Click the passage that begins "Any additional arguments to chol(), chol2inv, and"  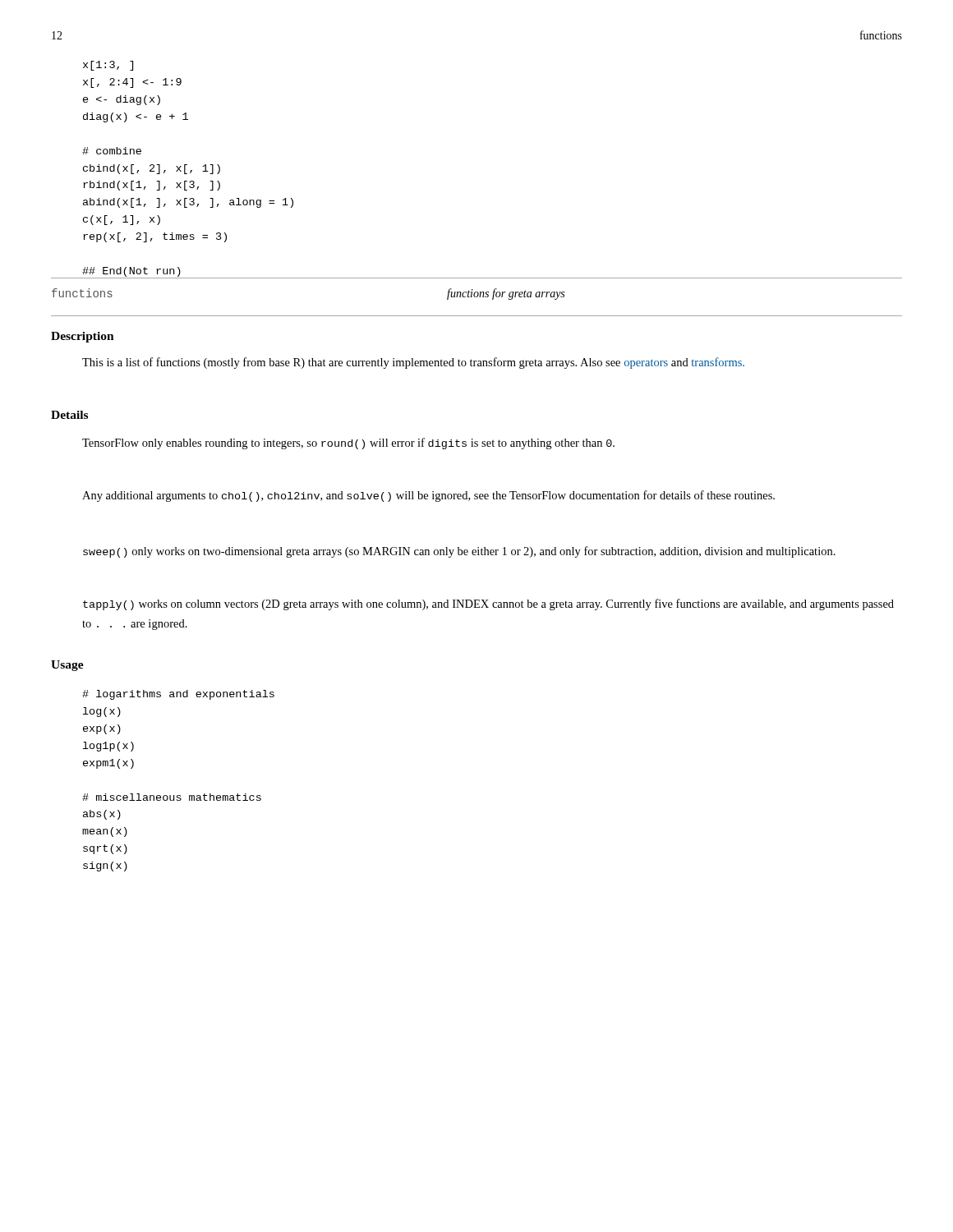coord(429,496)
